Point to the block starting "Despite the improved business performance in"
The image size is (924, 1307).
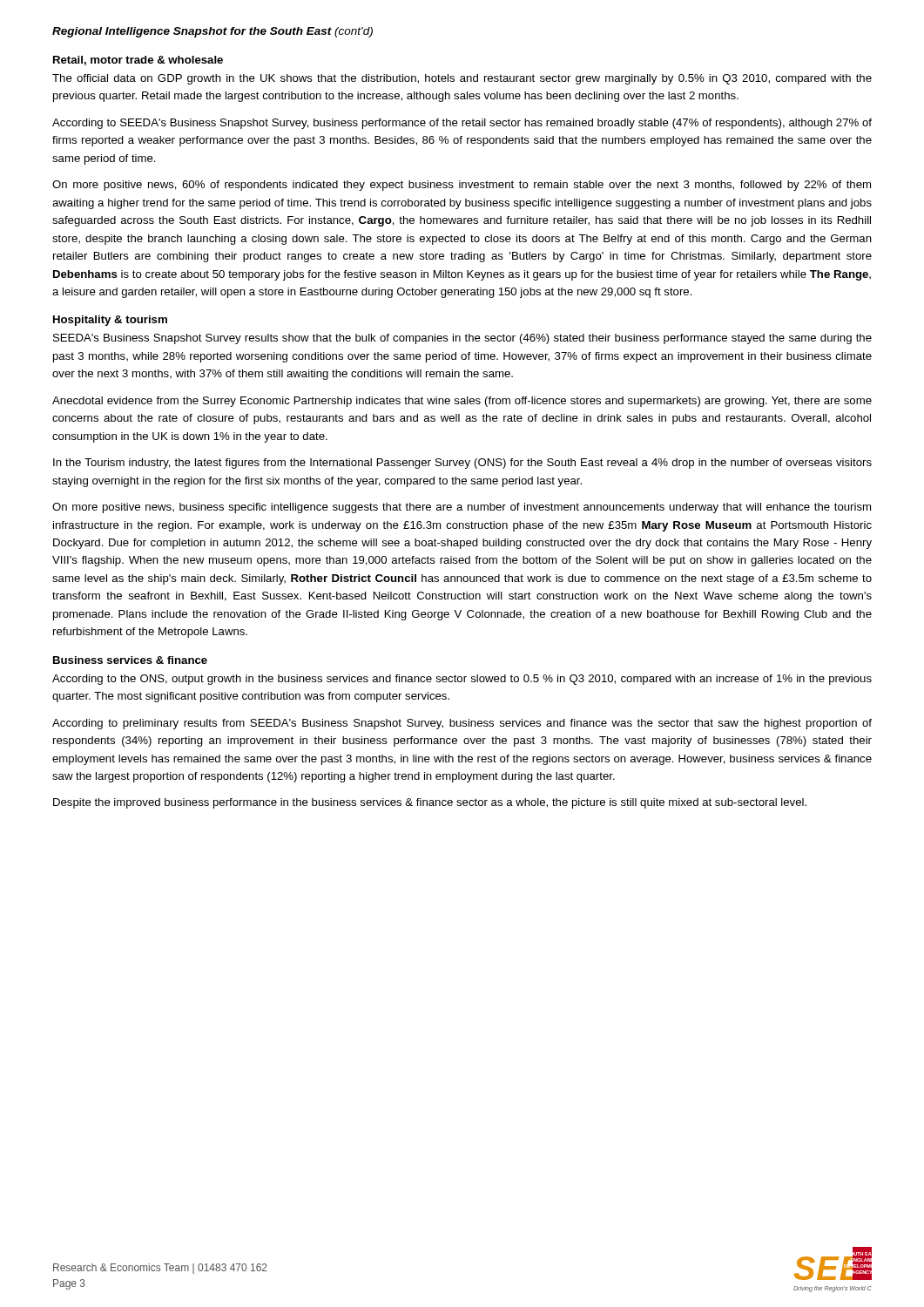pos(430,802)
